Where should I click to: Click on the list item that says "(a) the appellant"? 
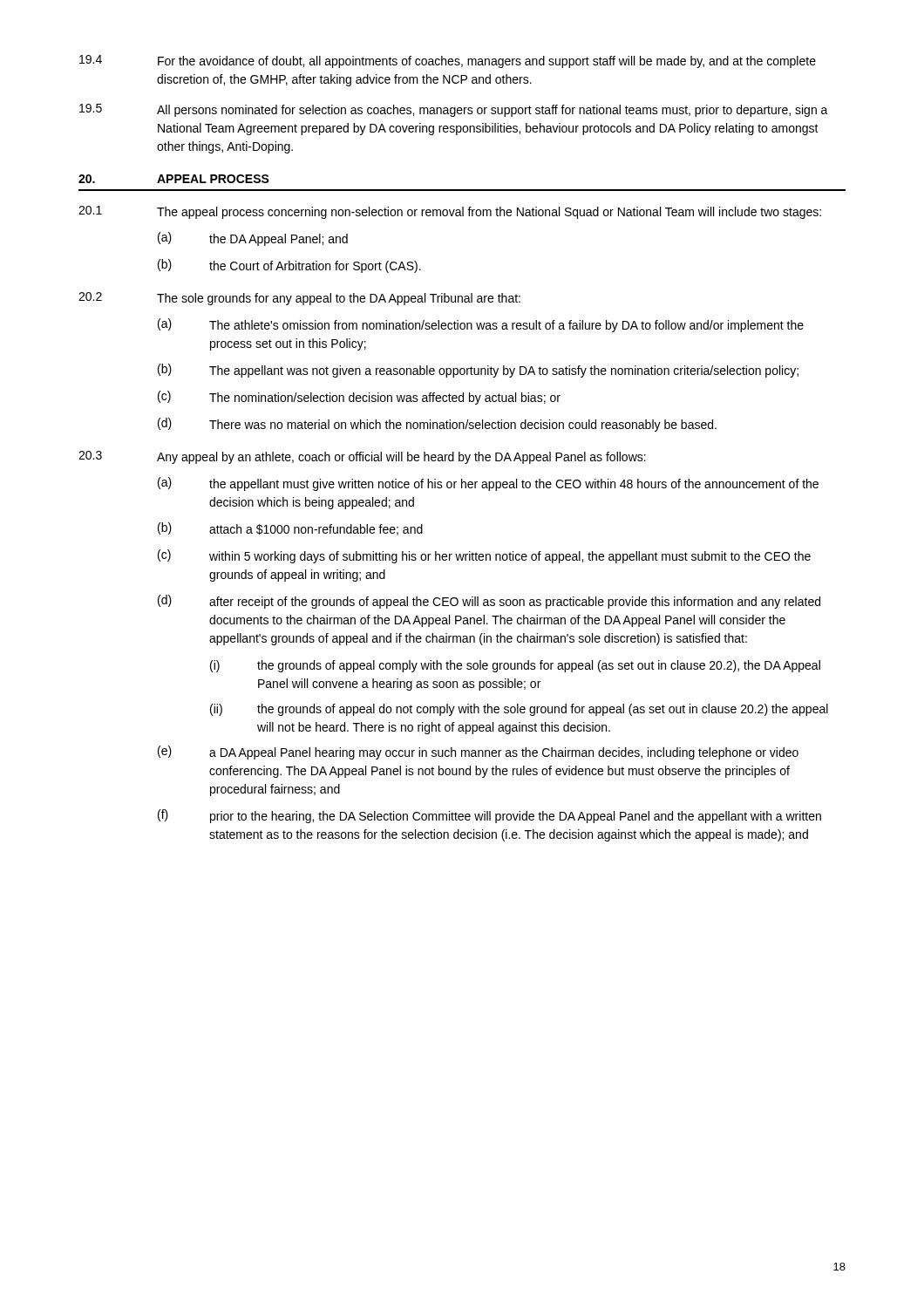pyautogui.click(x=501, y=494)
